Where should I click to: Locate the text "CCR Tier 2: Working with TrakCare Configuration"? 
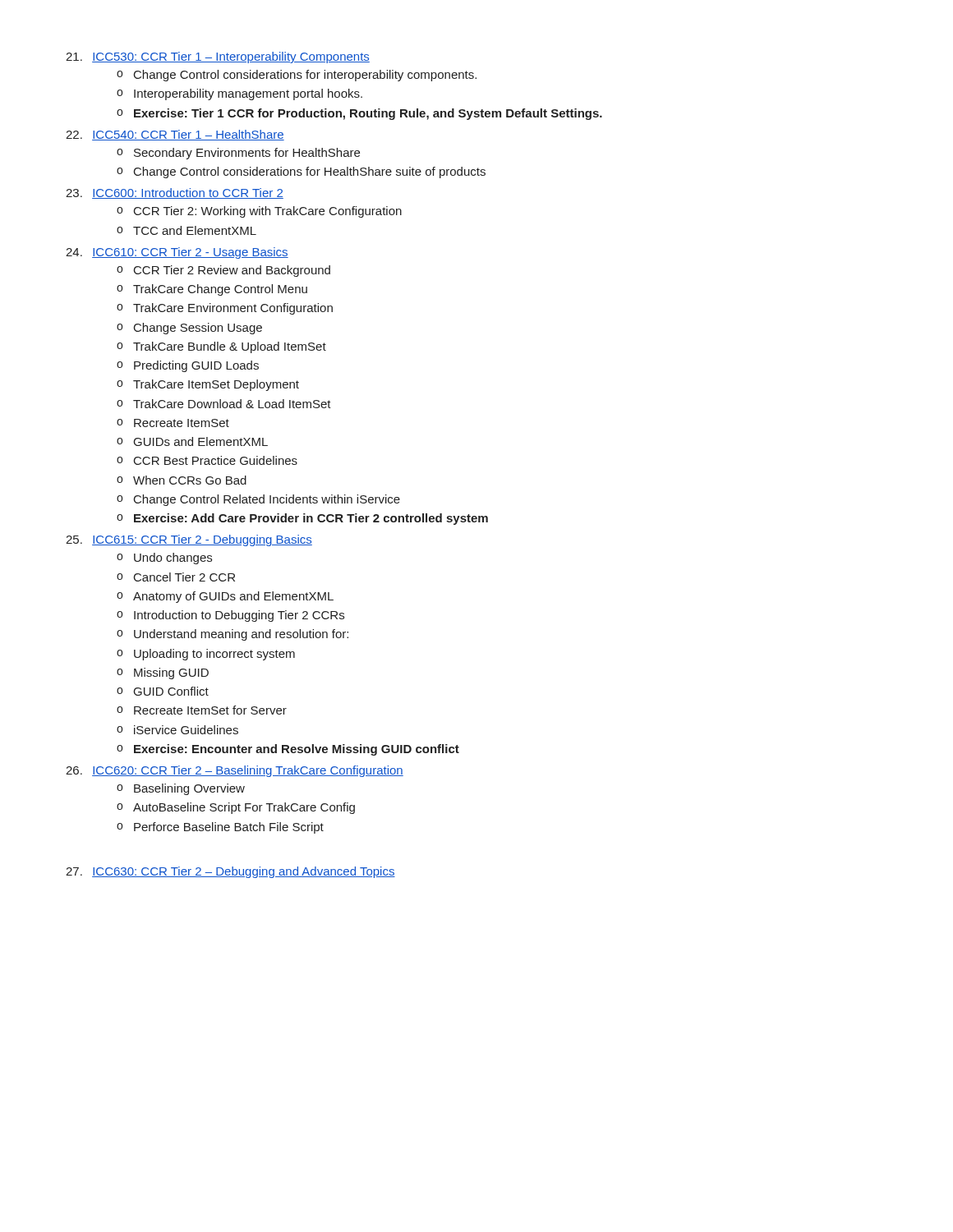pos(268,211)
